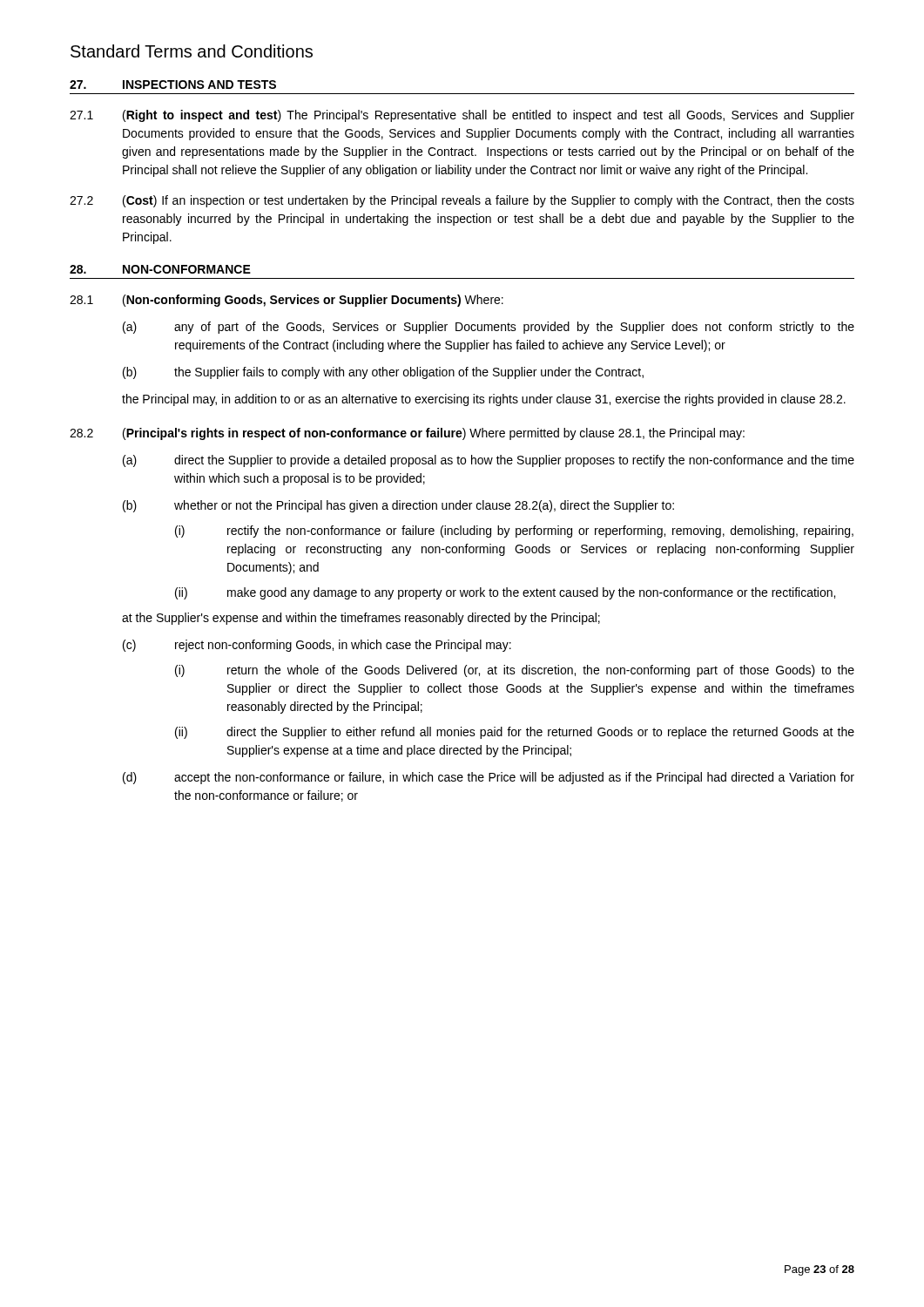Point to the block beginning "(d) accept the non-conformance or failure, in"
Image resolution: width=924 pixels, height=1307 pixels.
(x=488, y=787)
